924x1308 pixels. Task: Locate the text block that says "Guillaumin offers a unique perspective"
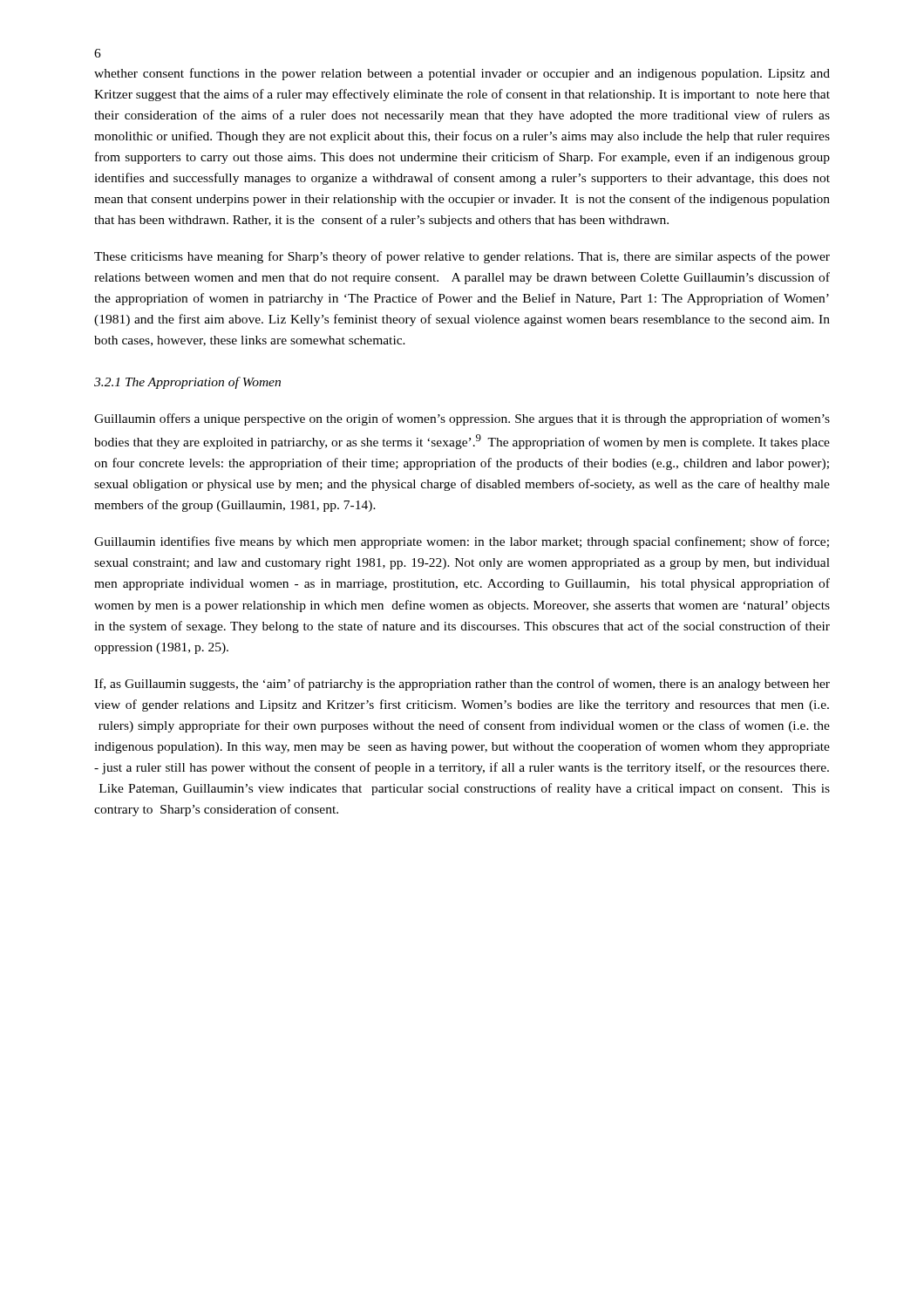(x=462, y=462)
